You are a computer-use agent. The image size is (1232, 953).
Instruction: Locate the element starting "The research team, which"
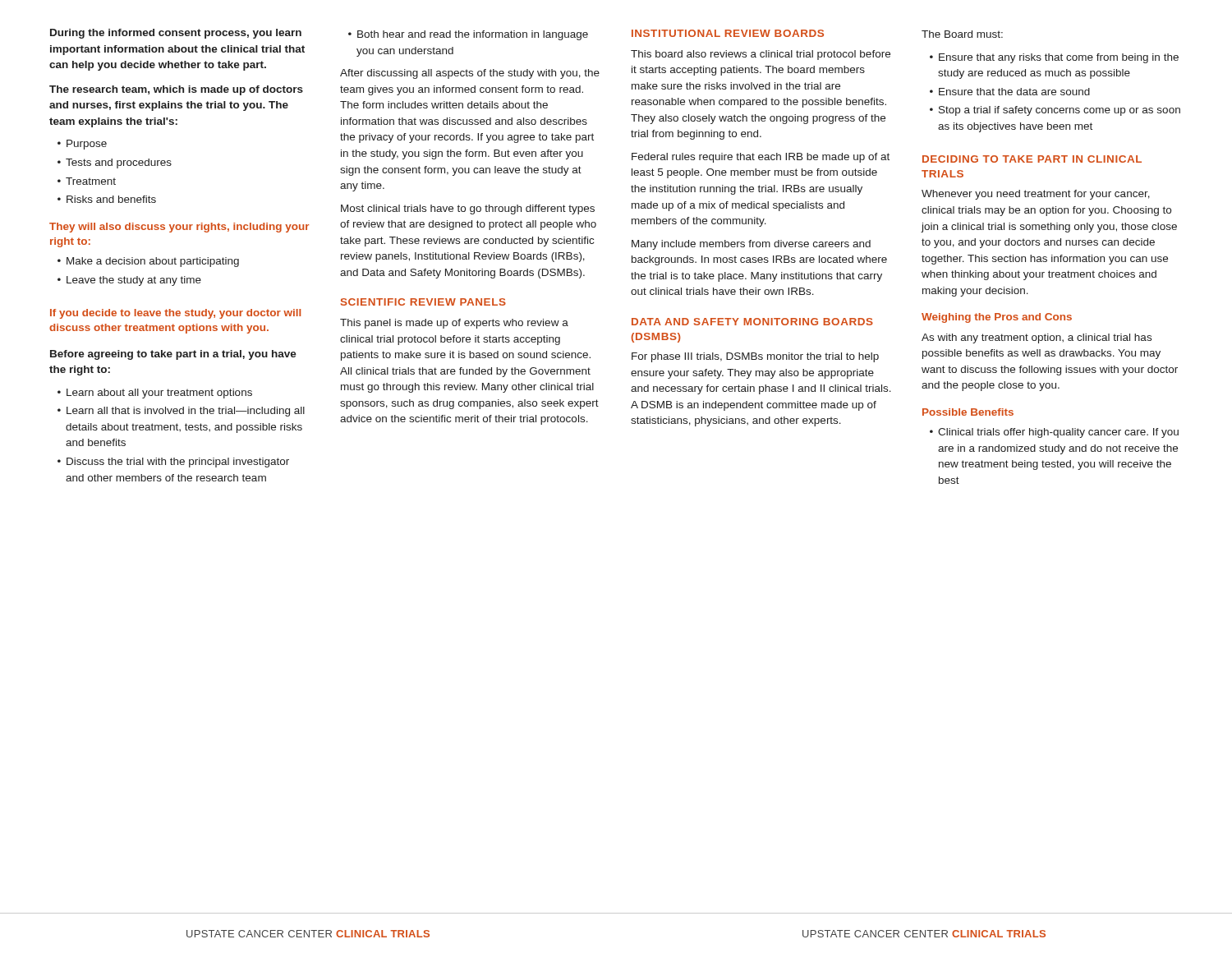tap(180, 105)
